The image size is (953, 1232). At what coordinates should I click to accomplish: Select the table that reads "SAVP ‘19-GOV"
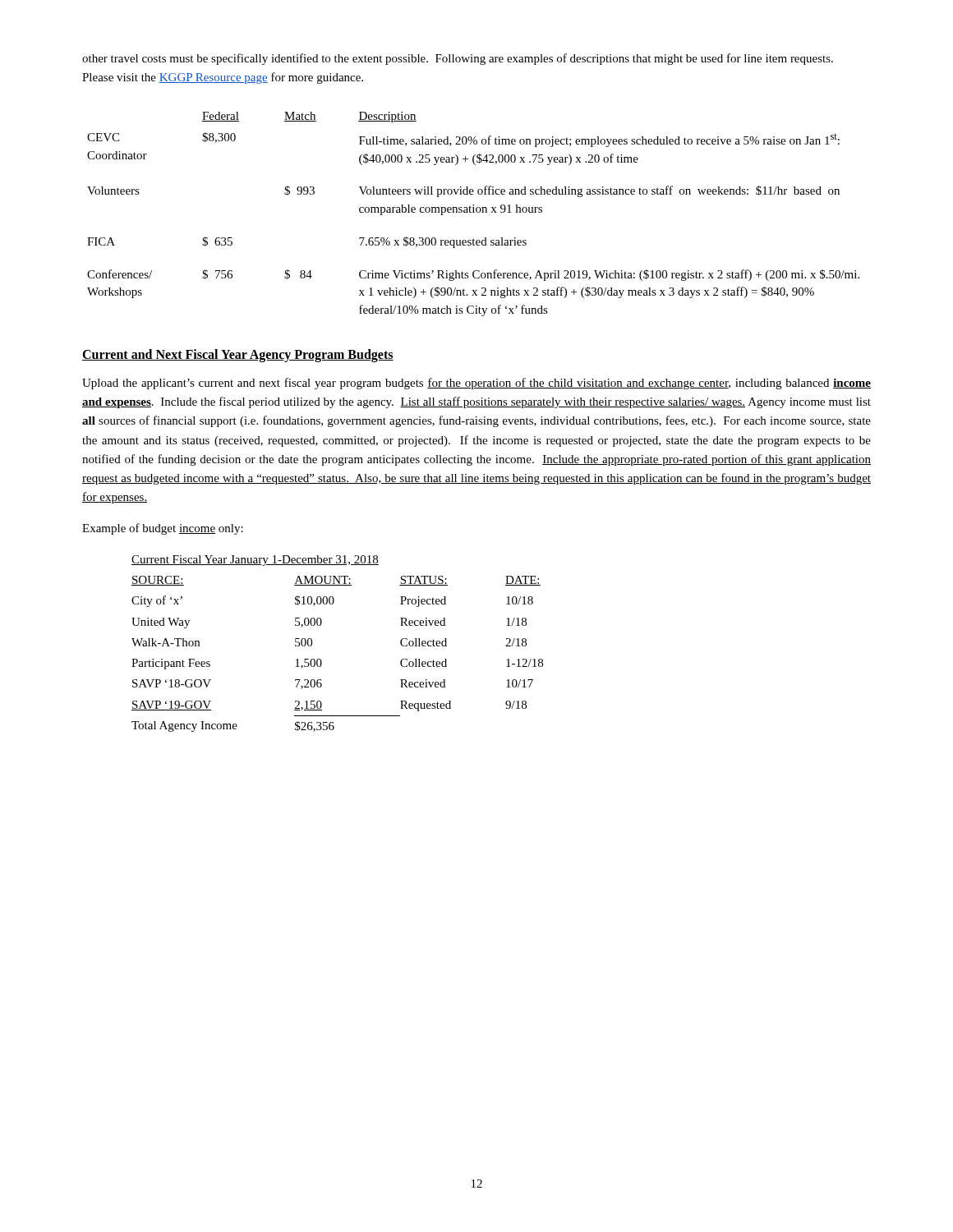(501, 643)
